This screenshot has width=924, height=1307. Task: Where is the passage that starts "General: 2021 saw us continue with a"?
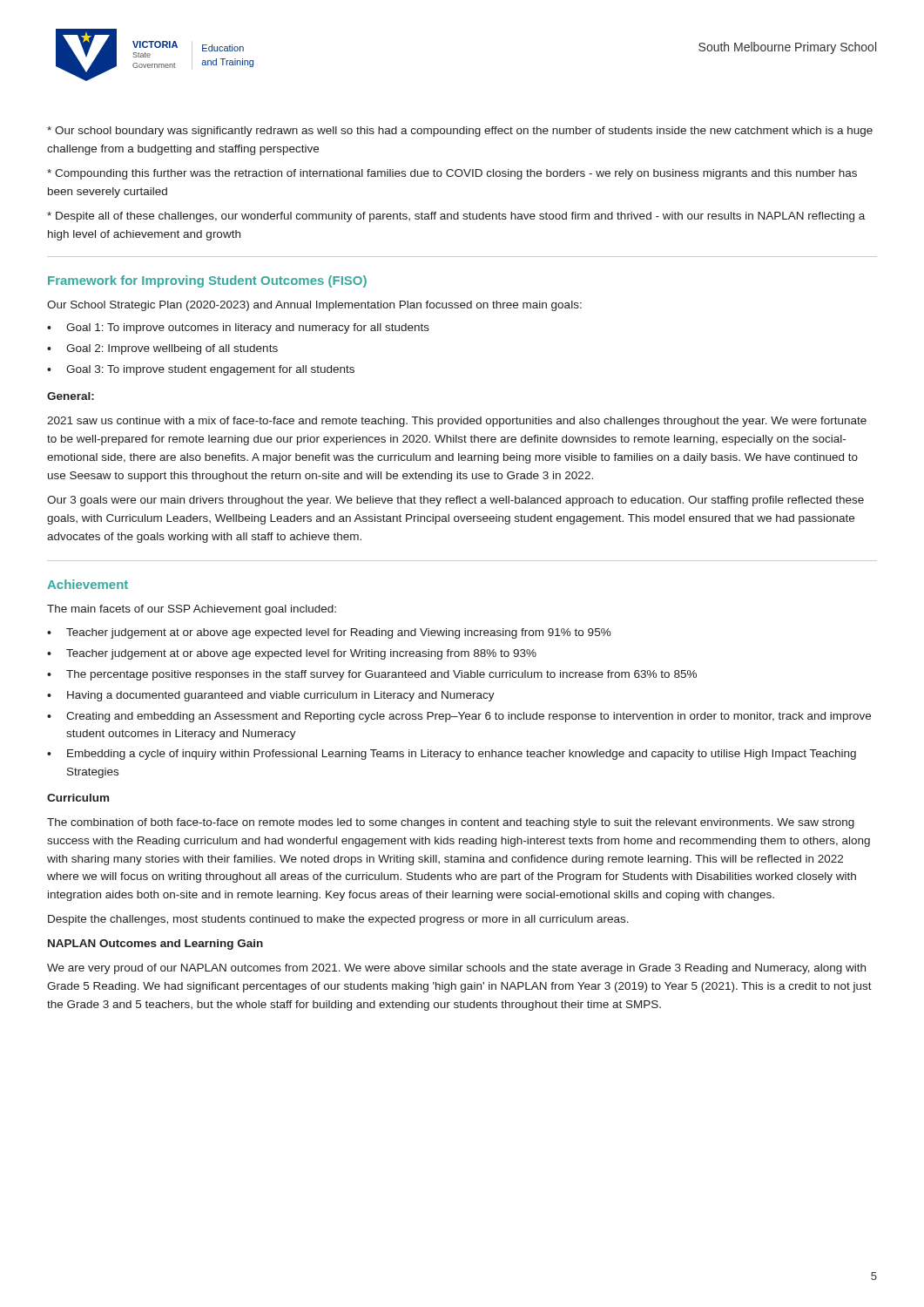(x=462, y=467)
